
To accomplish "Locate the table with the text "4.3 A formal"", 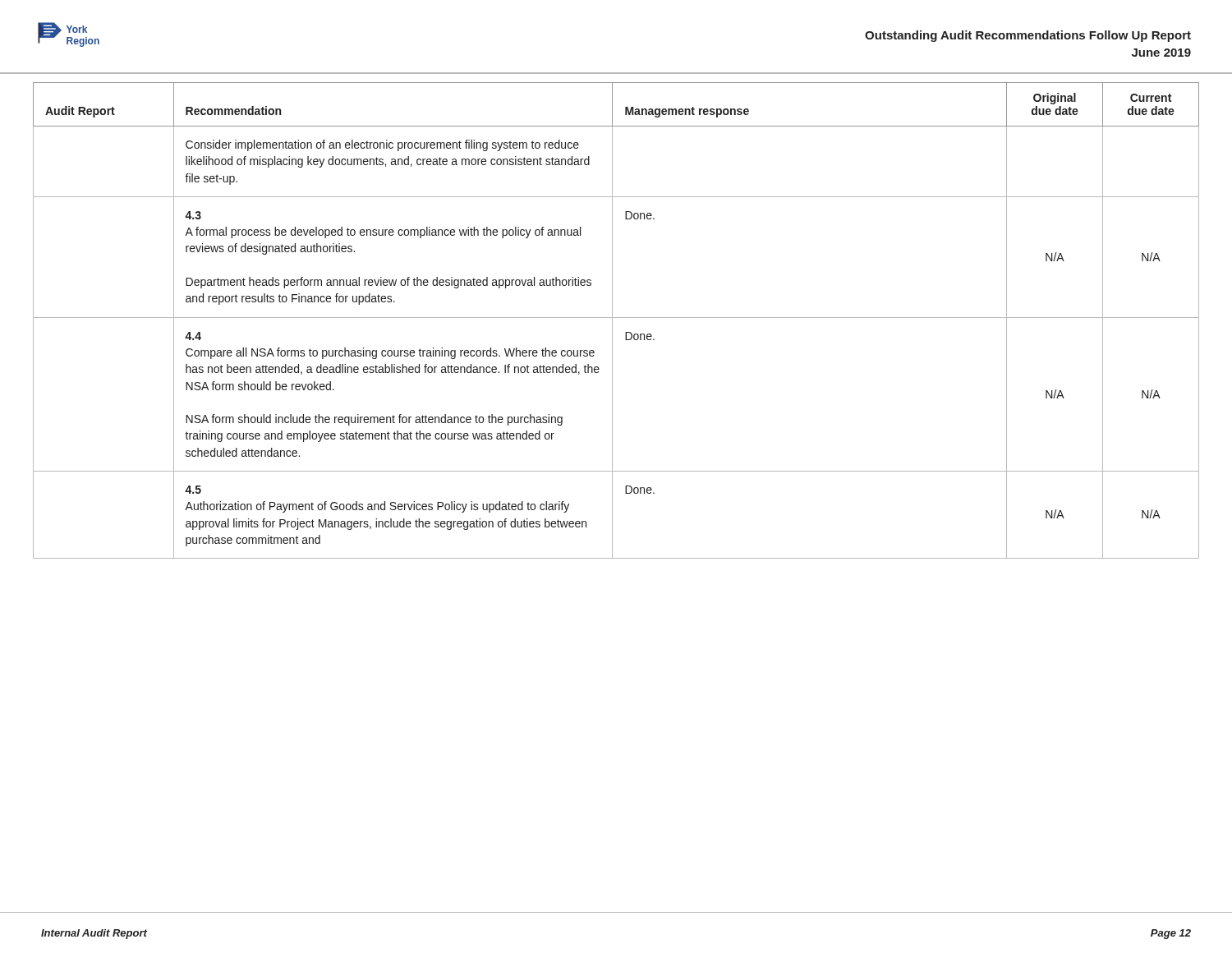I will pos(616,493).
